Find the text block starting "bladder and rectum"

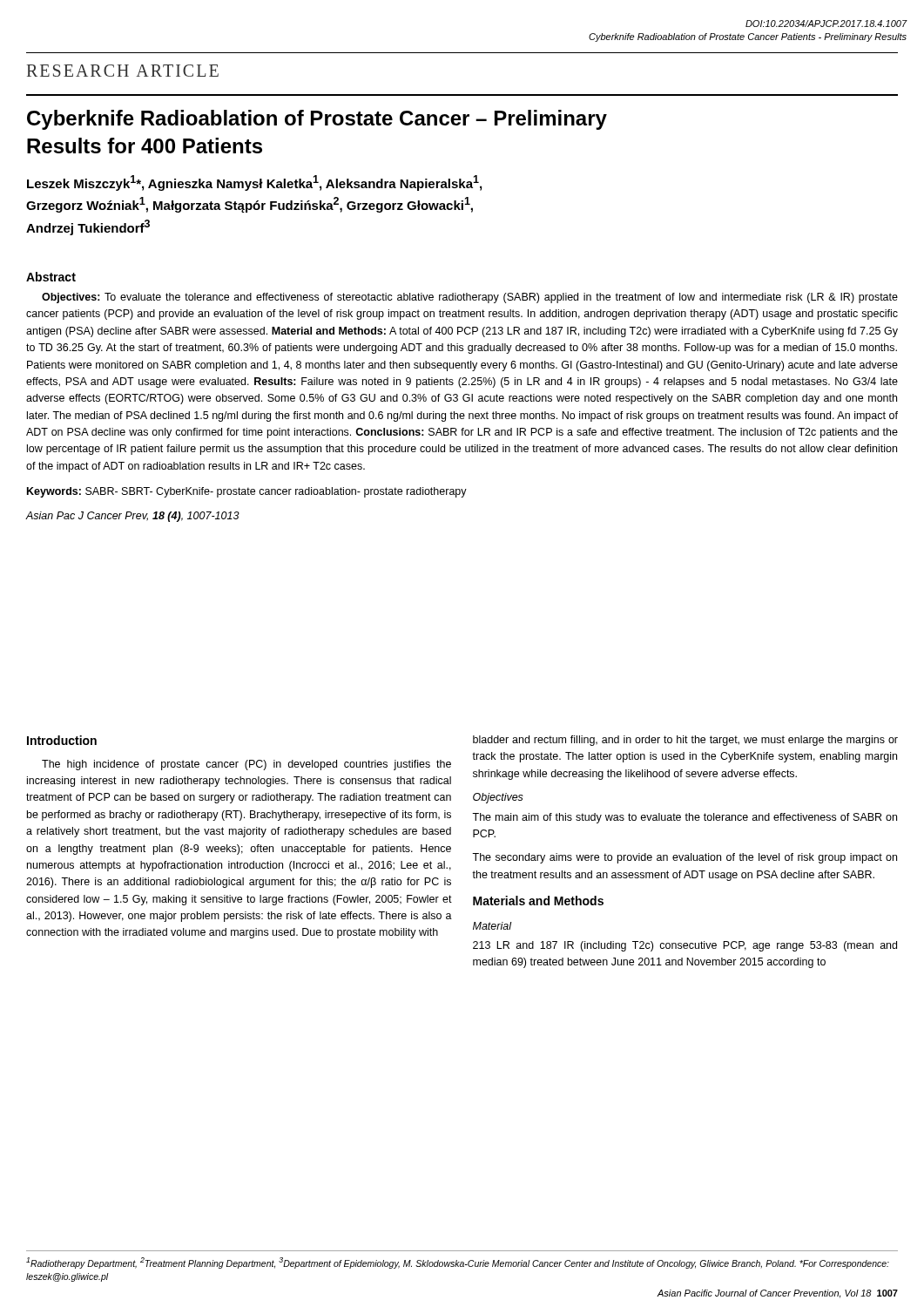click(x=685, y=852)
